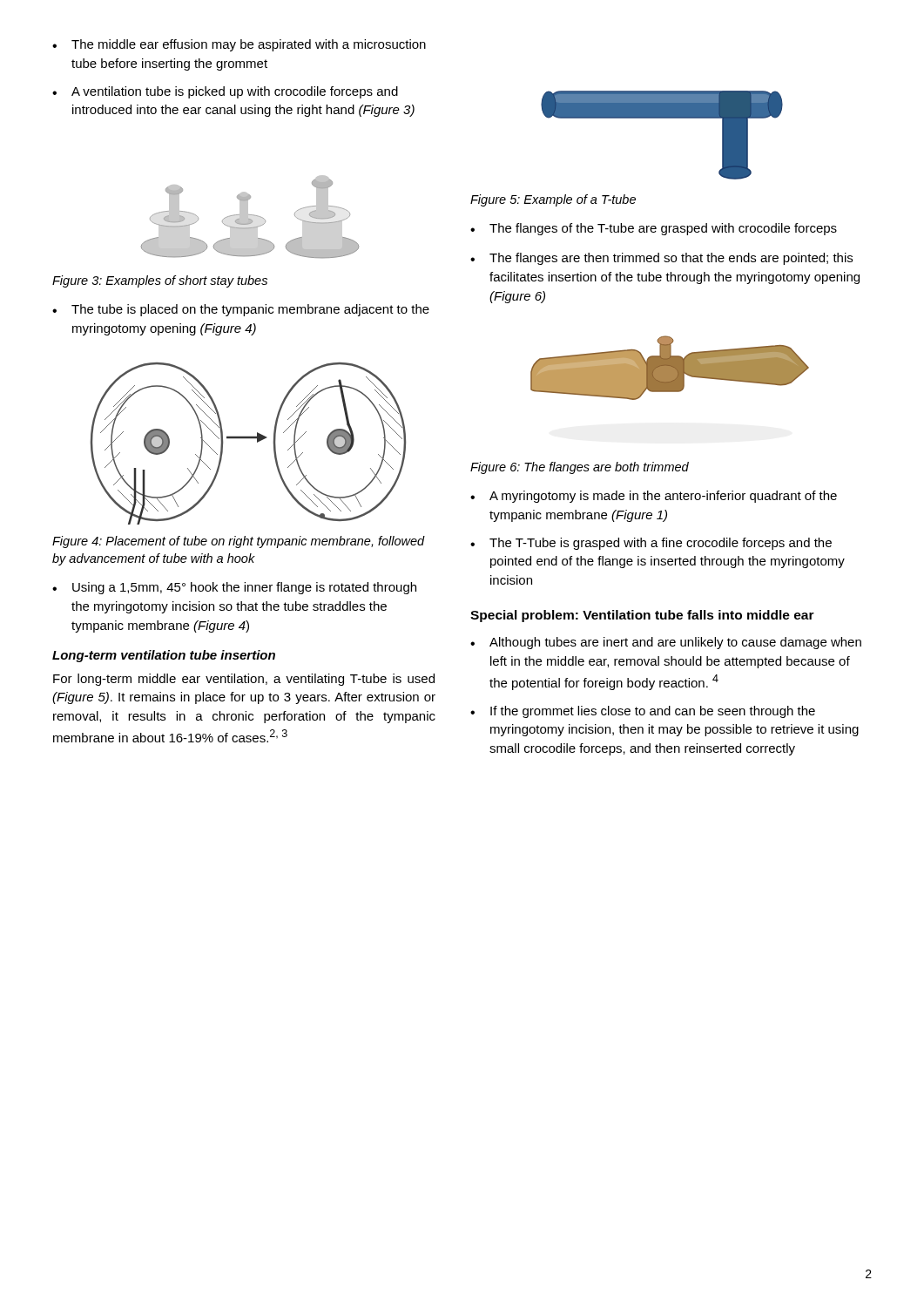Select the text block that says "For long-term middle"

244,708
